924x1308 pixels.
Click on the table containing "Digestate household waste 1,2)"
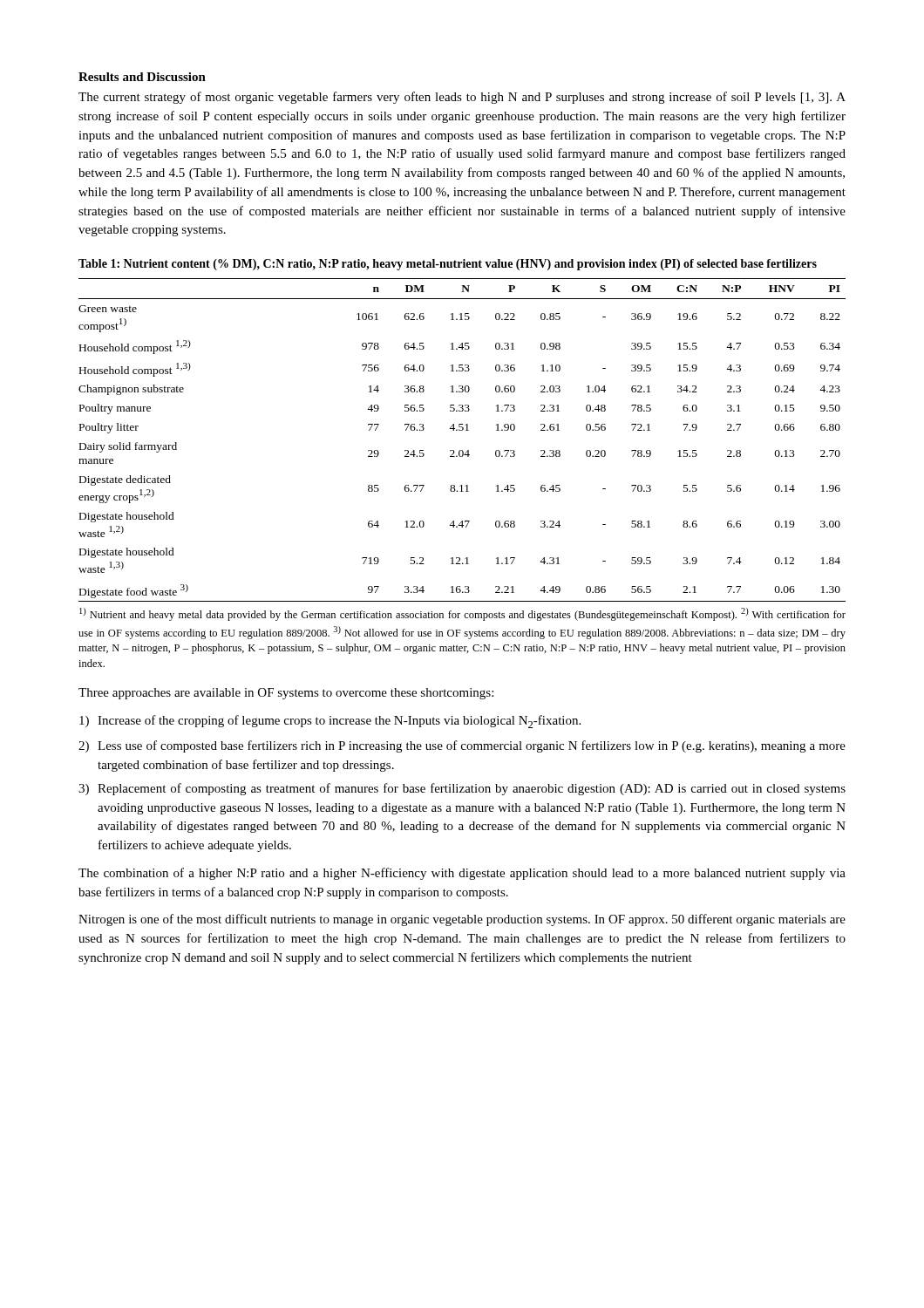point(462,440)
